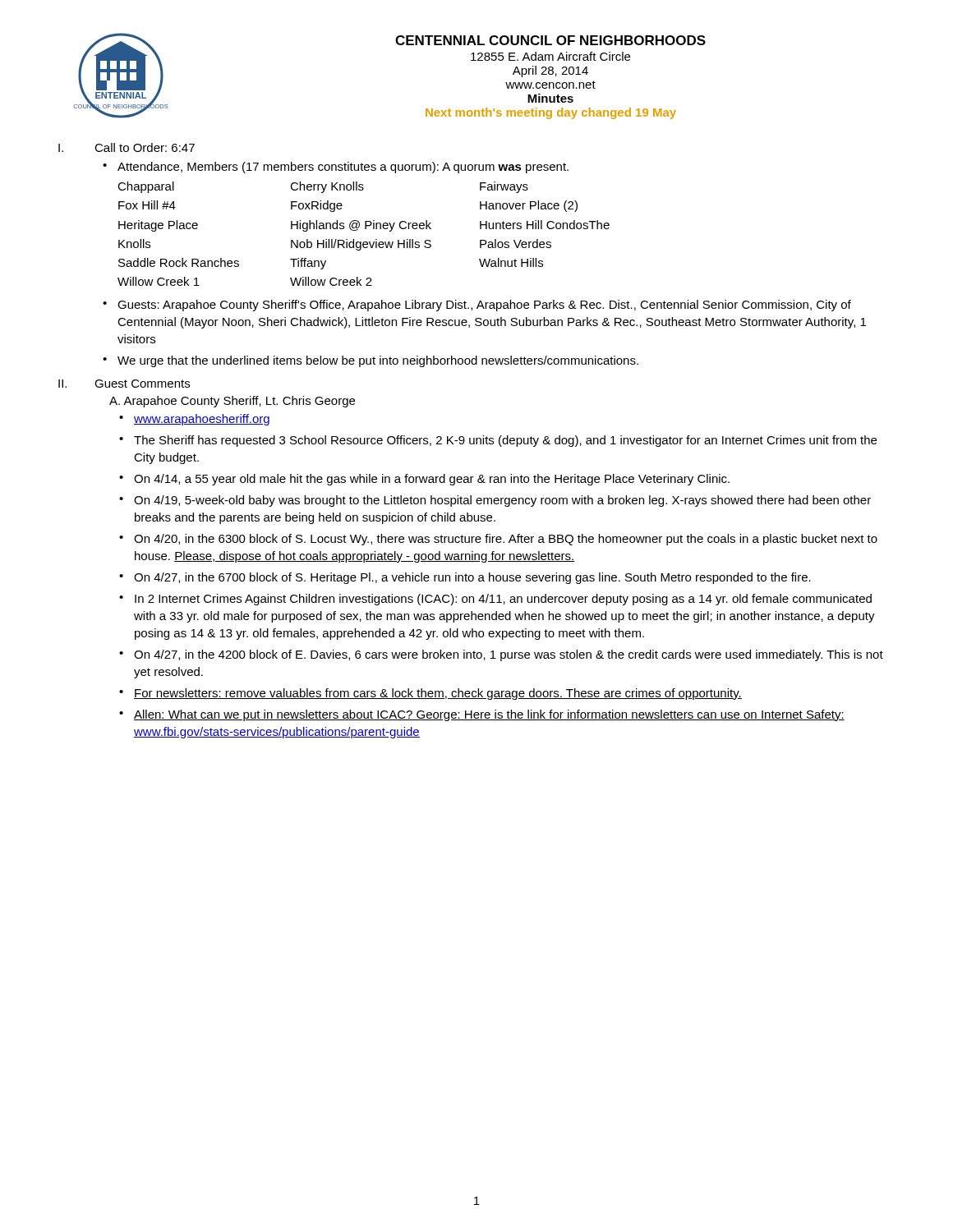
Task: Find the block on this page that starts "• On 4/19, 5-week-old baby was brought to"
Action: 507,508
